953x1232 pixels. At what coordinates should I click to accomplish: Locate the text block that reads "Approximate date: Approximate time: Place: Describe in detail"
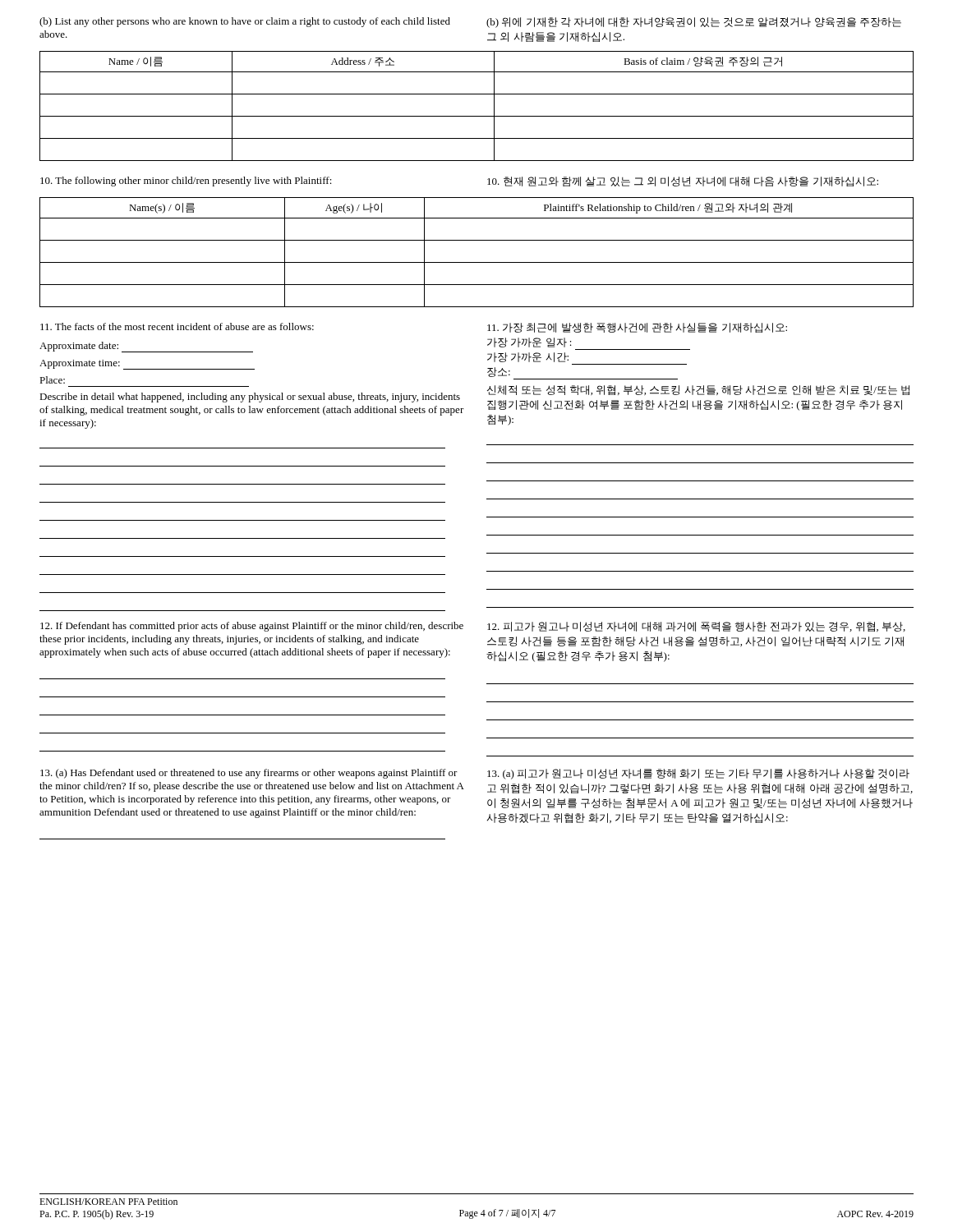[253, 384]
